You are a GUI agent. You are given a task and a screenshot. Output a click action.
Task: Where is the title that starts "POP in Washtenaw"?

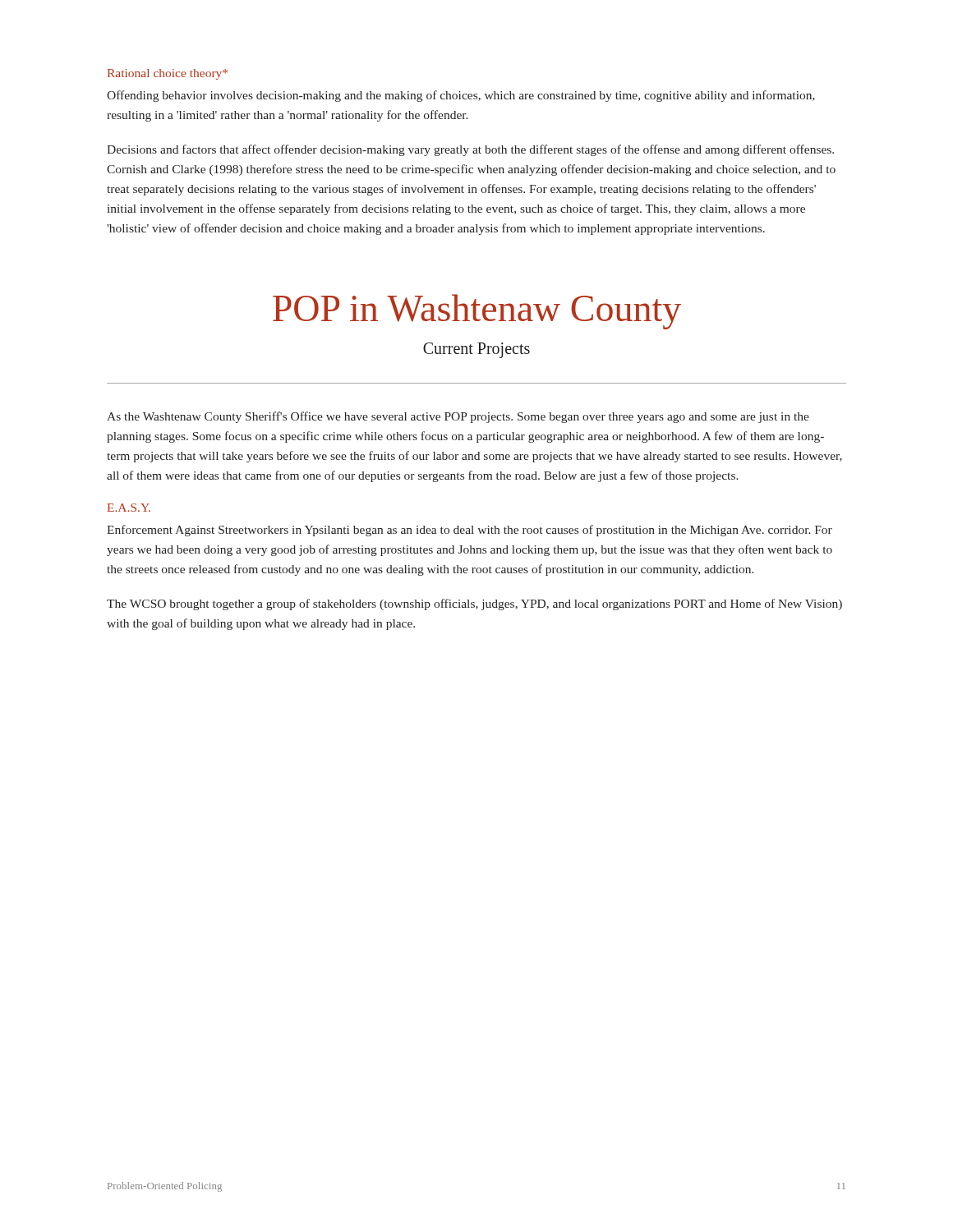coord(476,309)
